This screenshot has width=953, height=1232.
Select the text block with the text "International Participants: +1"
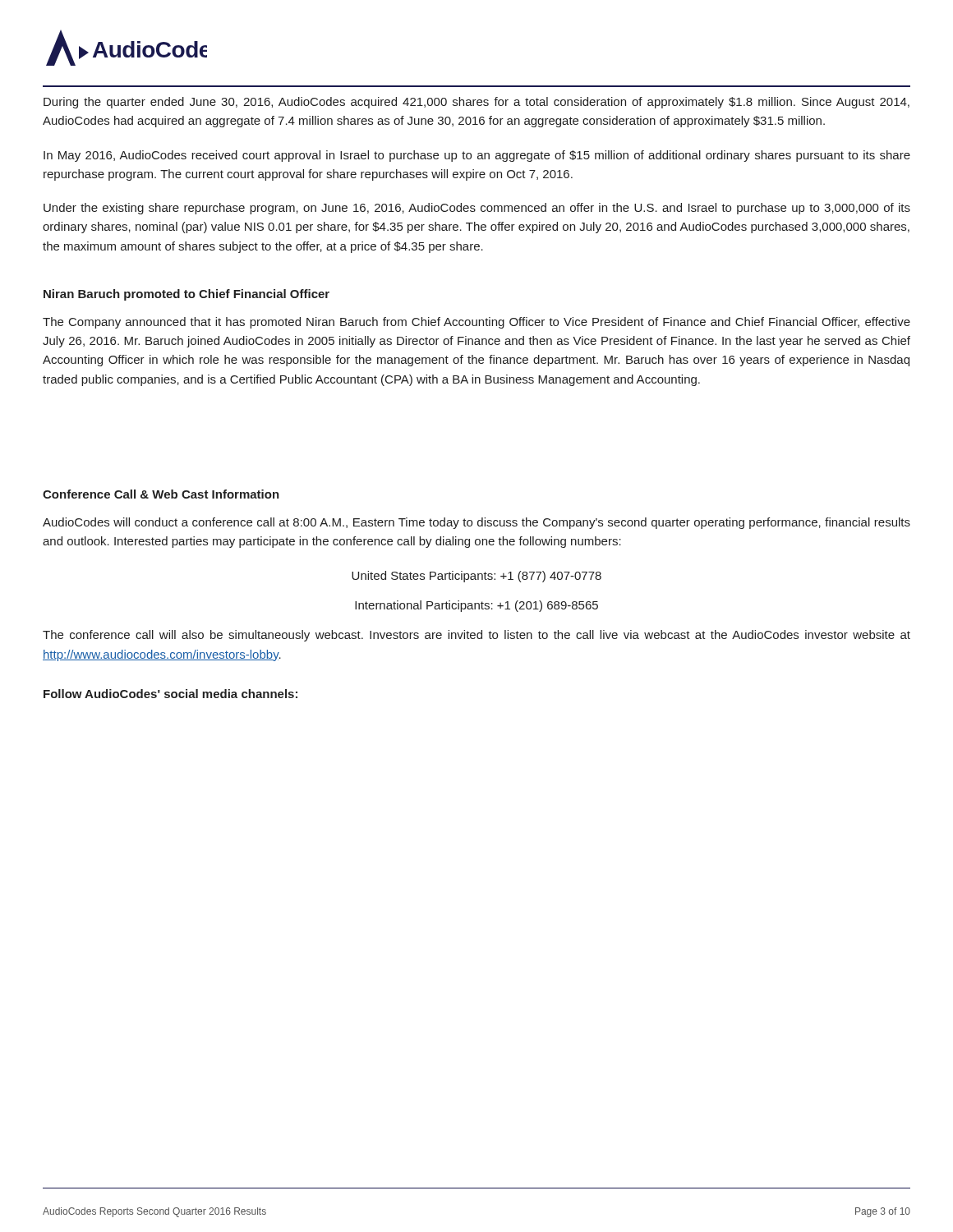tap(476, 605)
